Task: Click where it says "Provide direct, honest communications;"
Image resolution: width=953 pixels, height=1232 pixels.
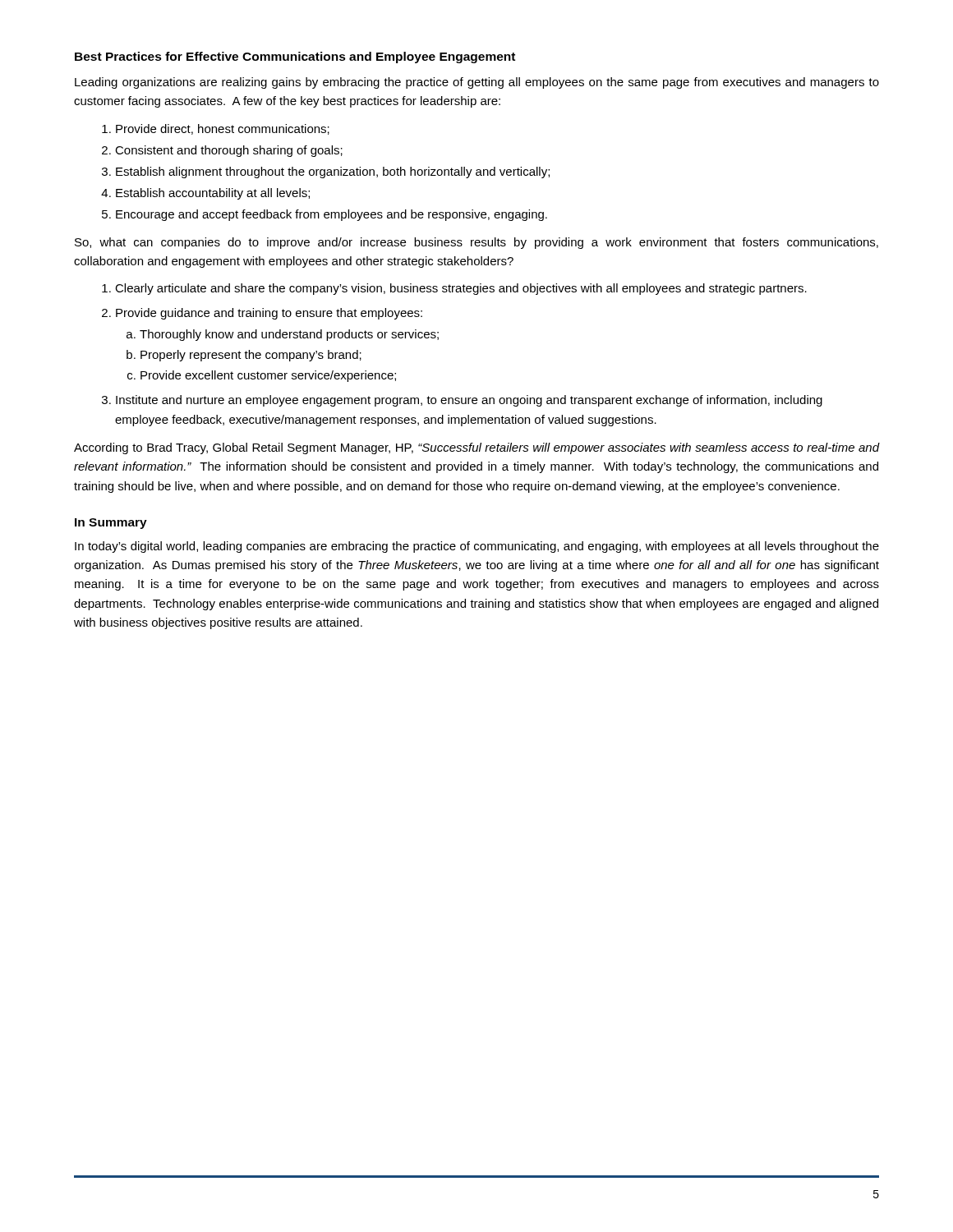Action: [x=223, y=128]
